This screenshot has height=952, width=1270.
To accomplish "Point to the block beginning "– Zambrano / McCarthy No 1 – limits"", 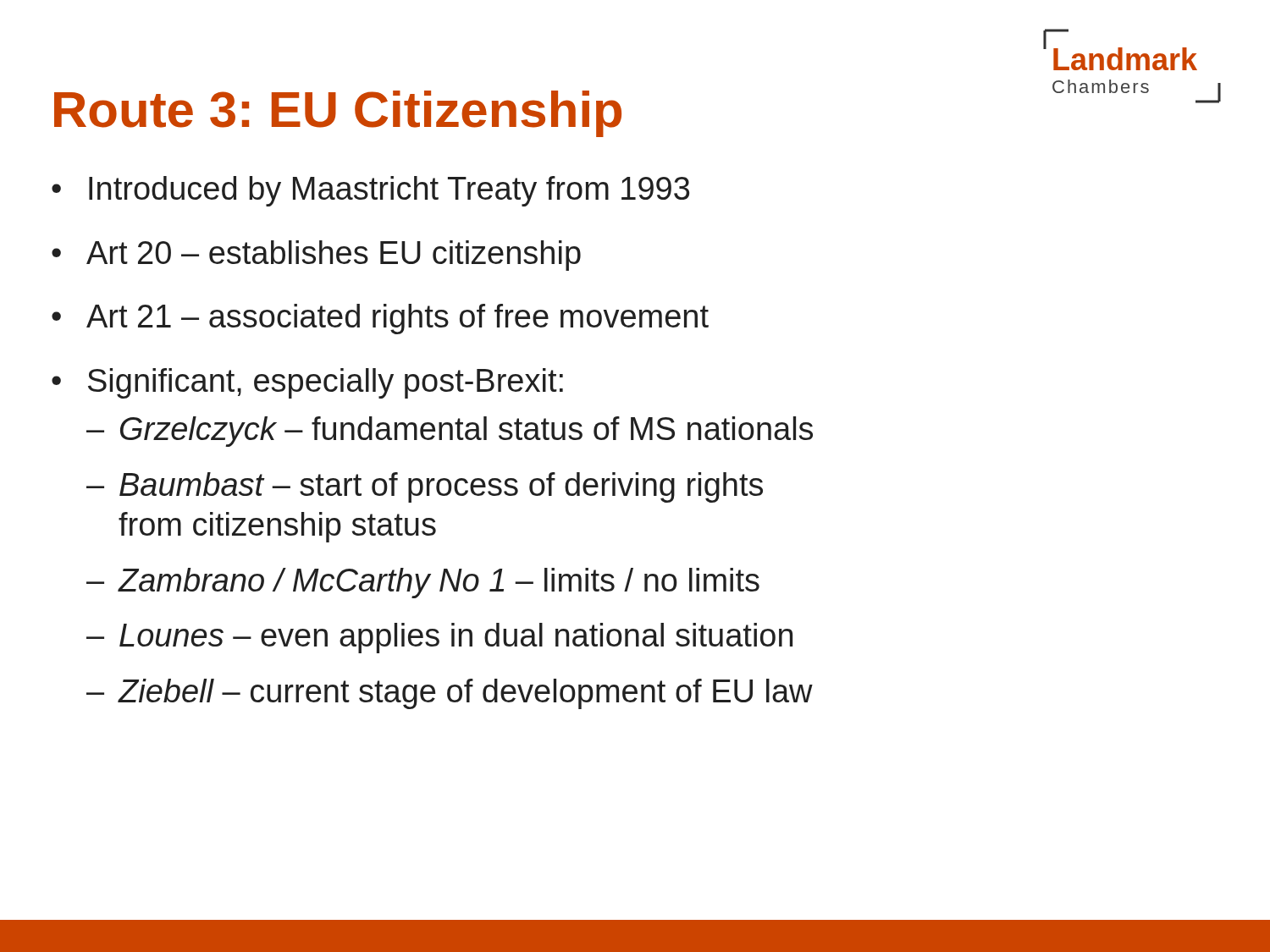I will (653, 581).
